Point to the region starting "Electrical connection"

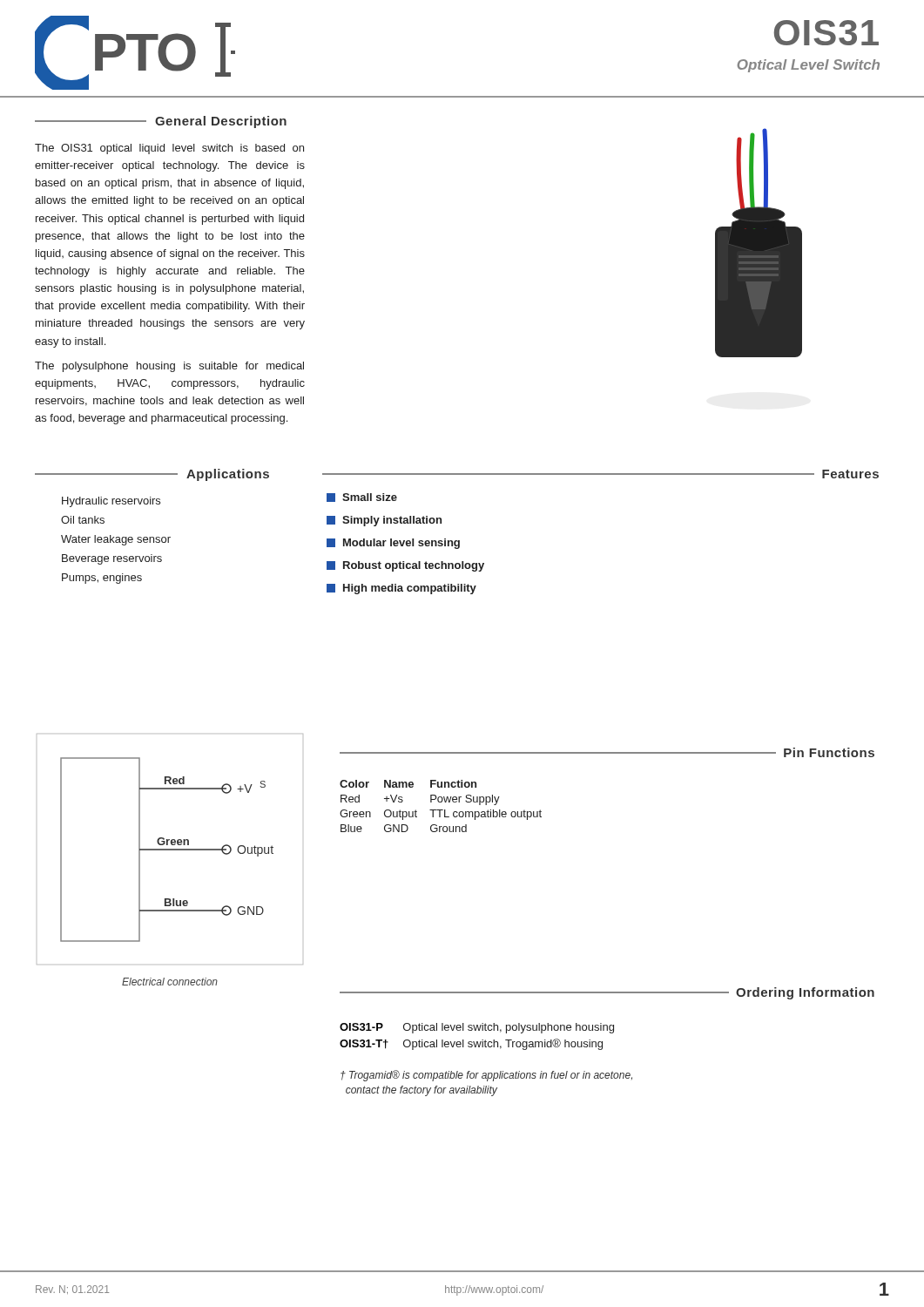coord(170,982)
